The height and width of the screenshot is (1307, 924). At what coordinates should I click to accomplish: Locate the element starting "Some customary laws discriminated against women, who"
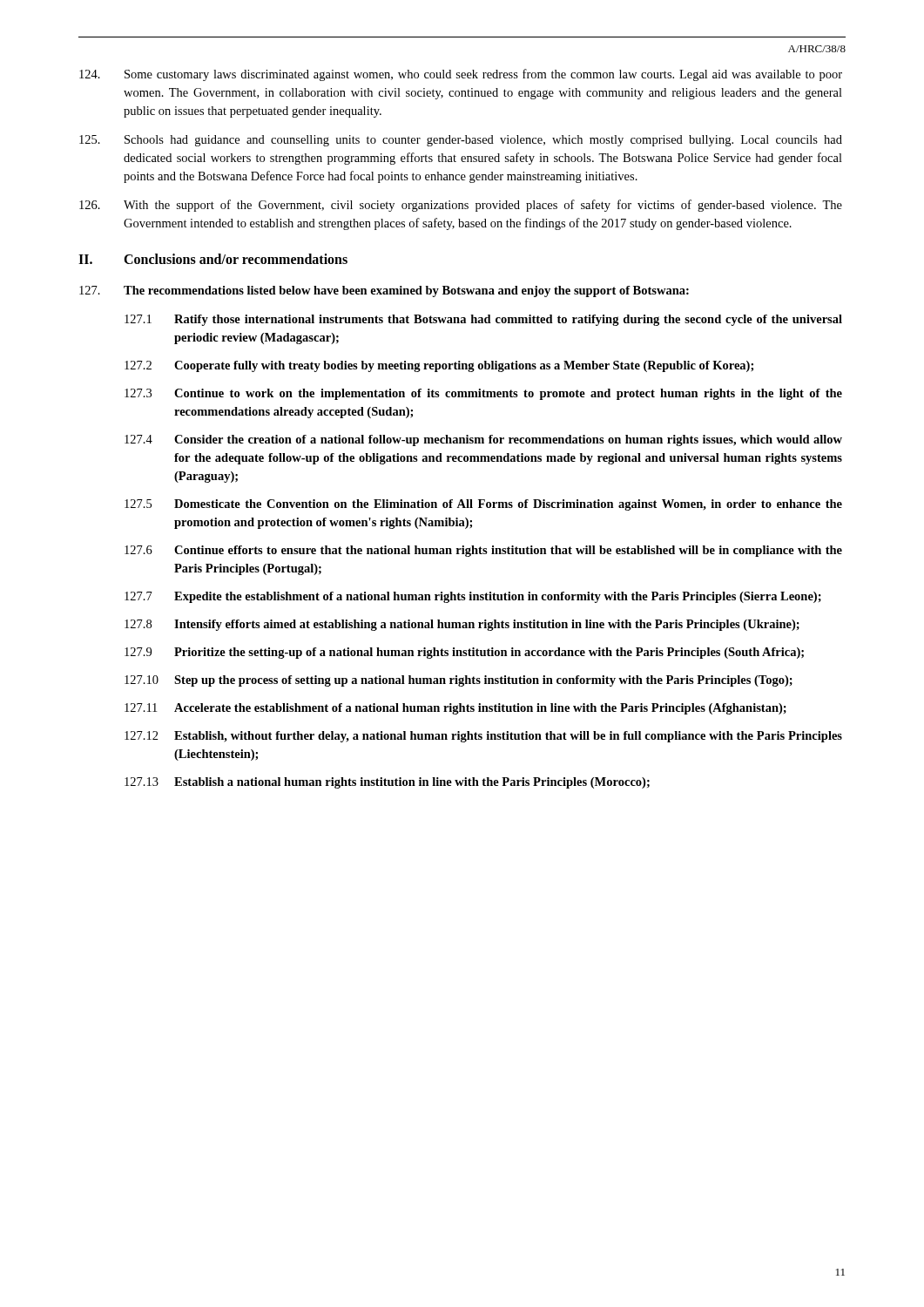[460, 93]
